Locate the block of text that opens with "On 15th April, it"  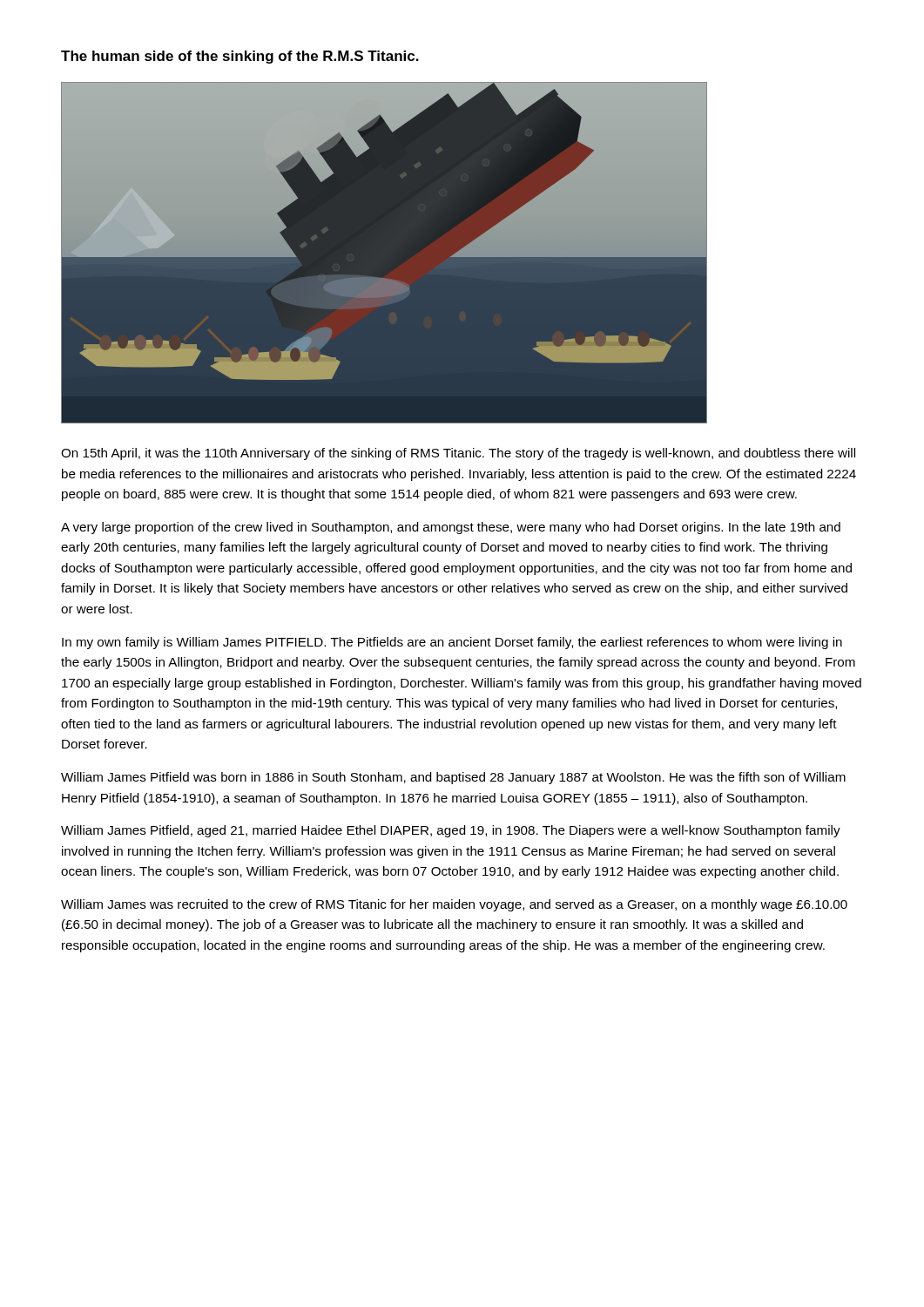(x=459, y=473)
